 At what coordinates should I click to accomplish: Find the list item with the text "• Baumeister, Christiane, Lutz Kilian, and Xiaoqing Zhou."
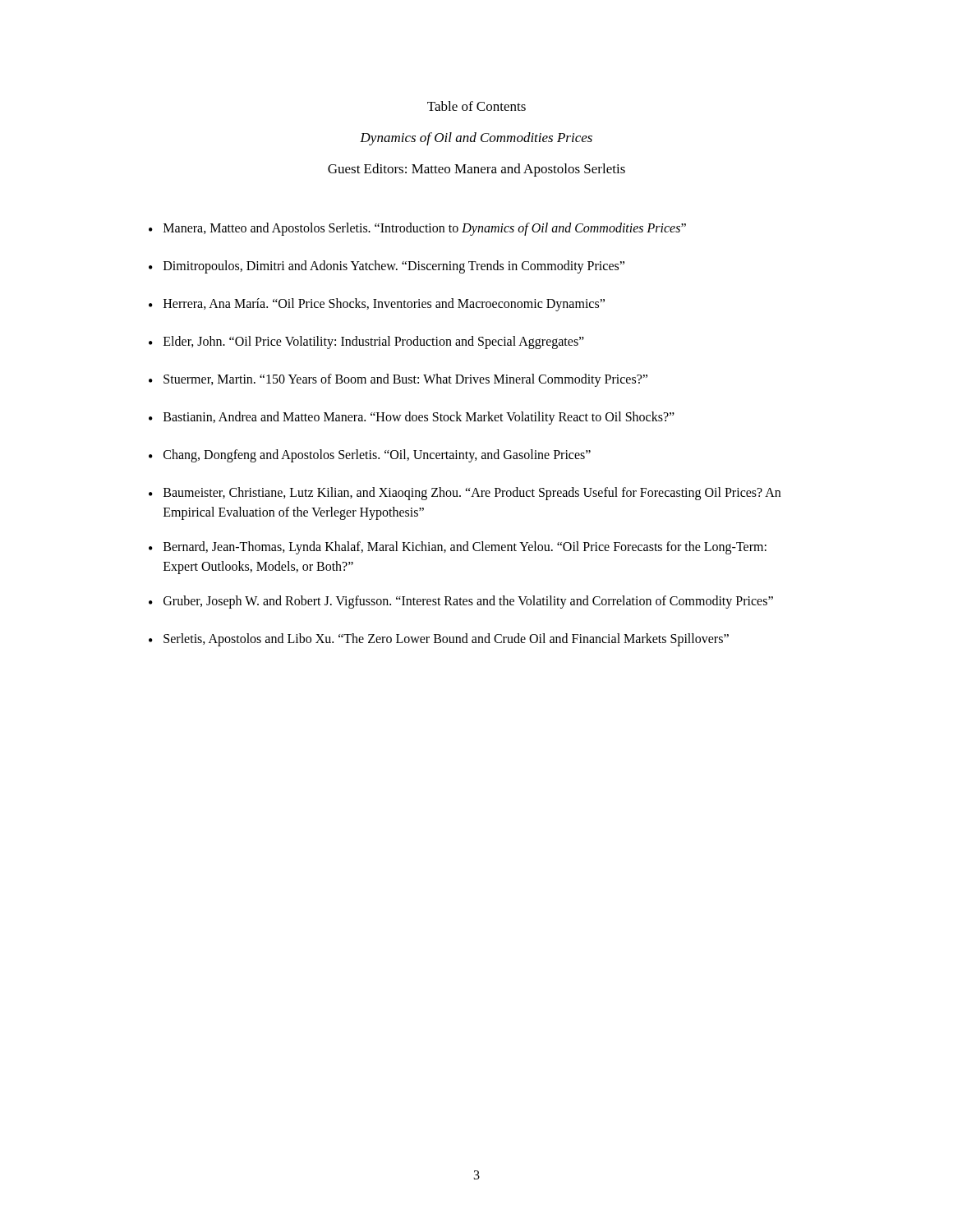[x=476, y=503]
